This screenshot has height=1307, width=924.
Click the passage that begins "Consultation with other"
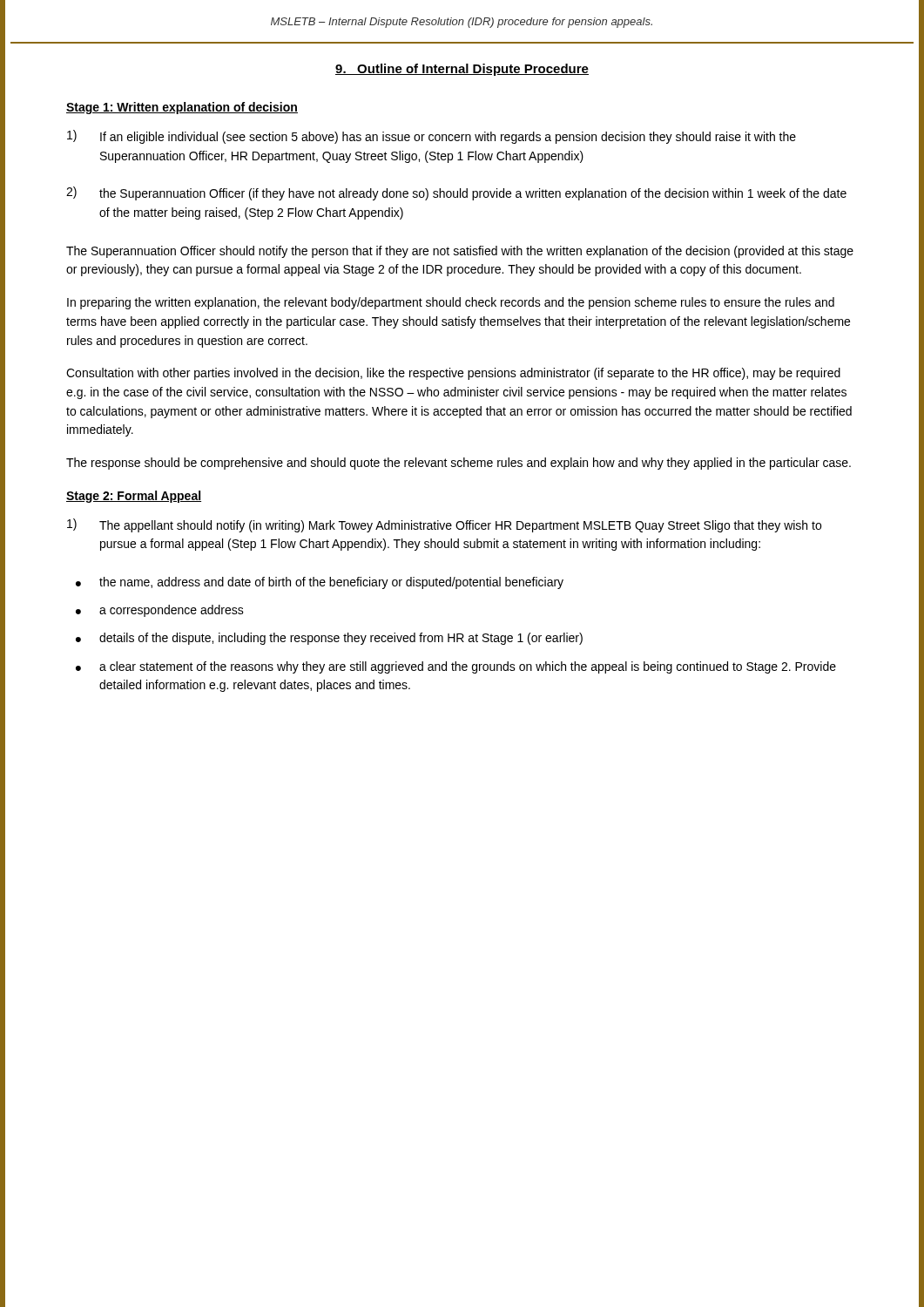pos(459,401)
